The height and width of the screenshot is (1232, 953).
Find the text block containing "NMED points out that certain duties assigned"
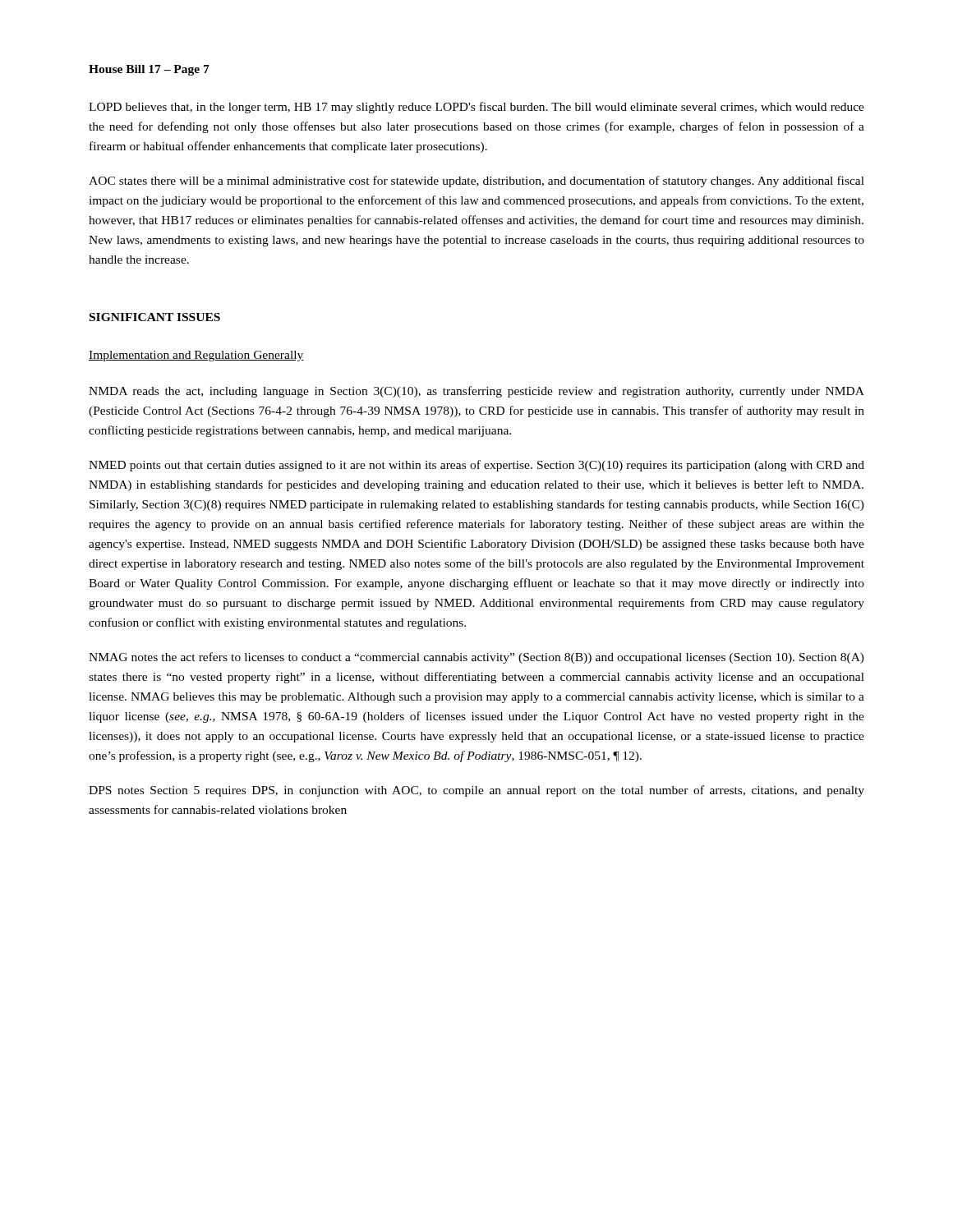click(x=476, y=544)
